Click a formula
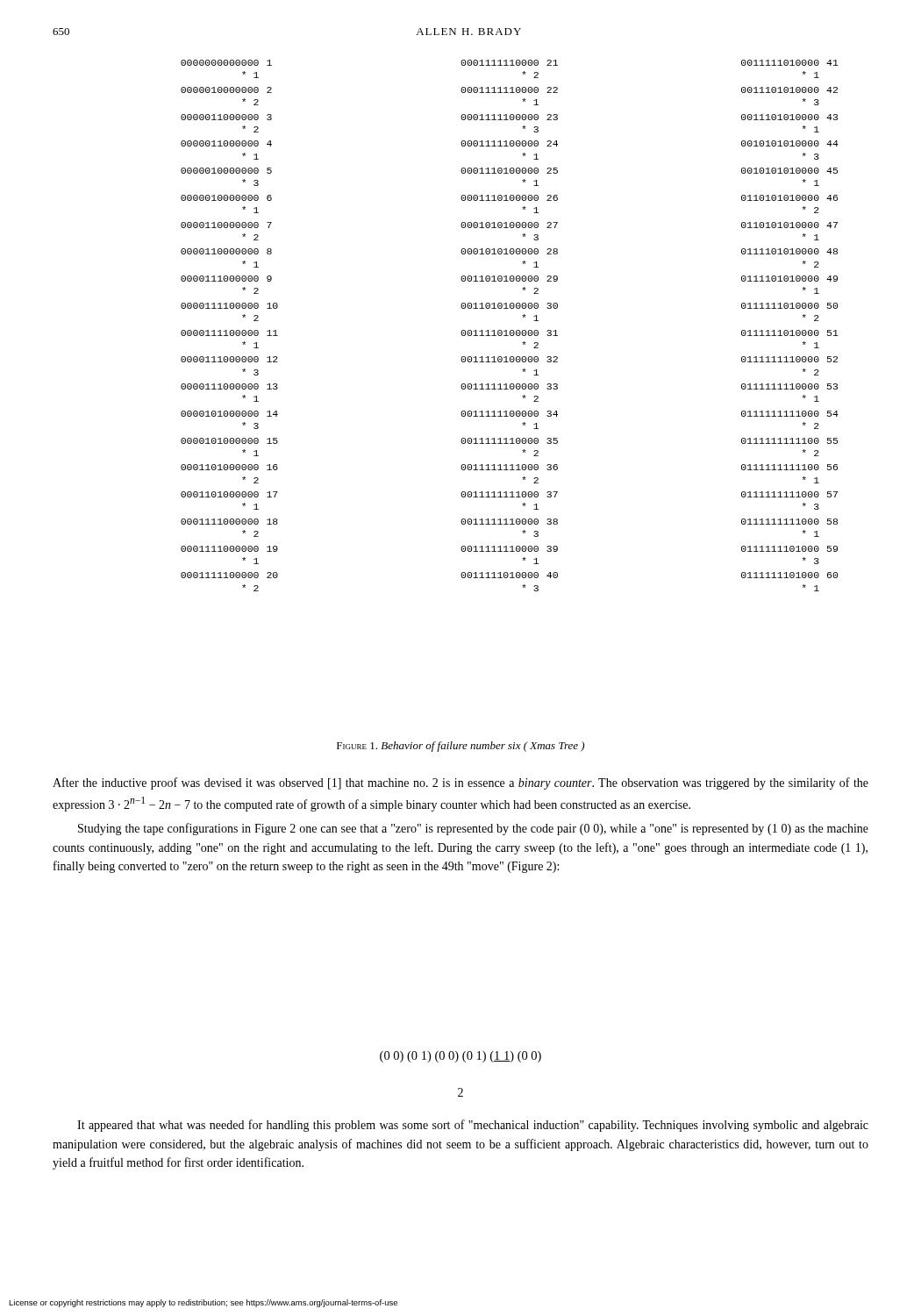 click(460, 1055)
